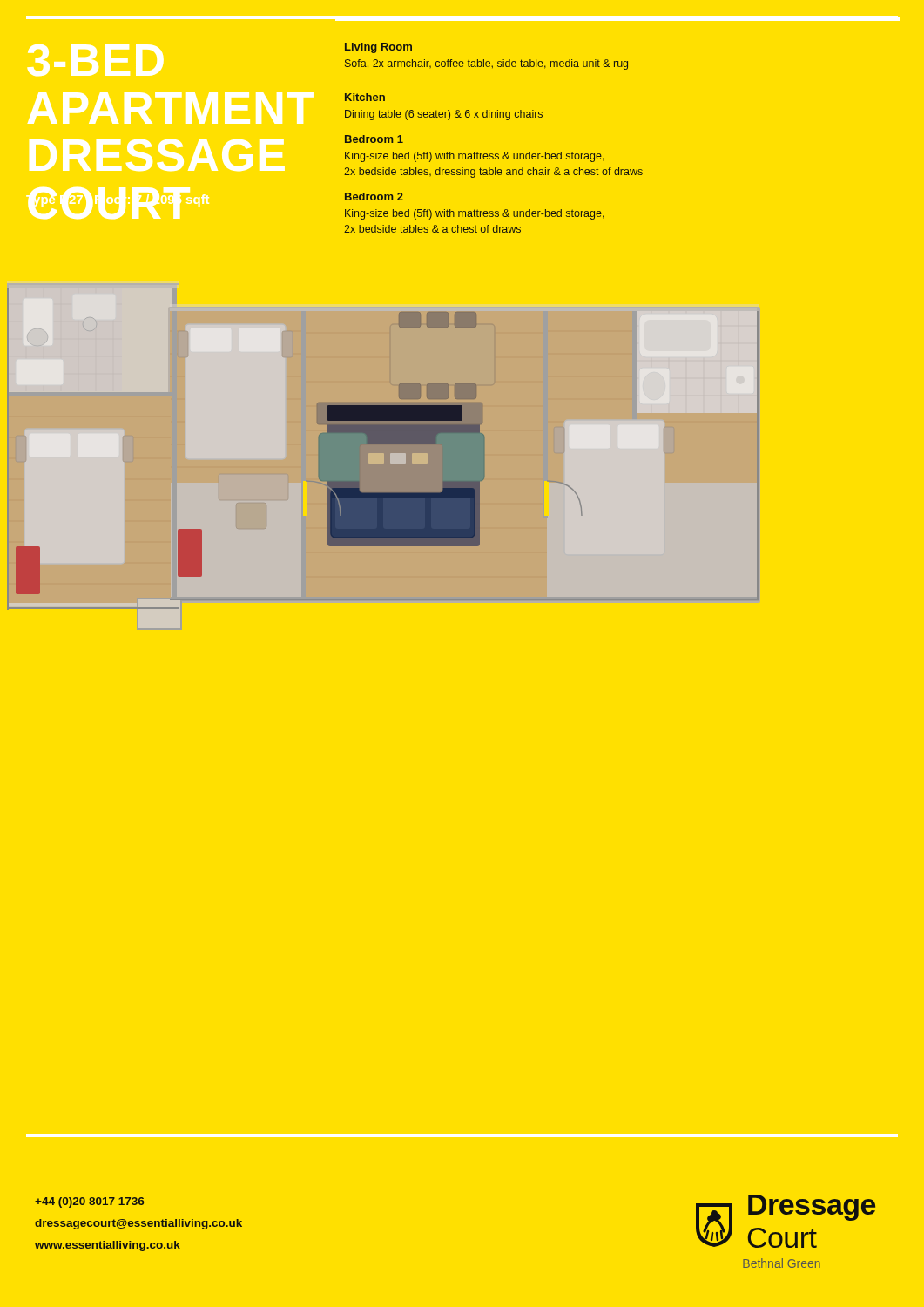Point to "Bedroom 1"
924x1307 pixels.
point(374,139)
